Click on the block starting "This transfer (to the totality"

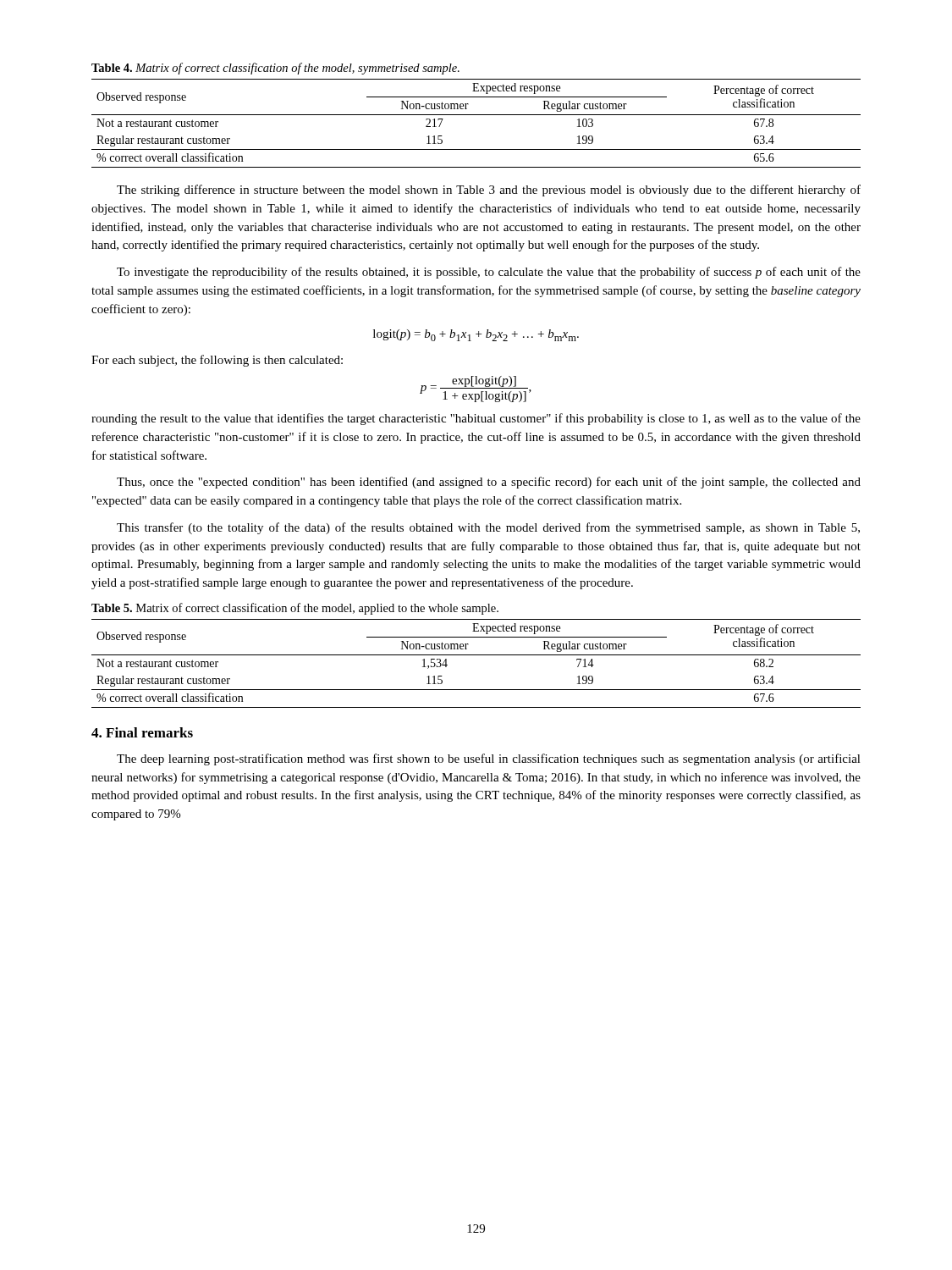pyautogui.click(x=476, y=556)
